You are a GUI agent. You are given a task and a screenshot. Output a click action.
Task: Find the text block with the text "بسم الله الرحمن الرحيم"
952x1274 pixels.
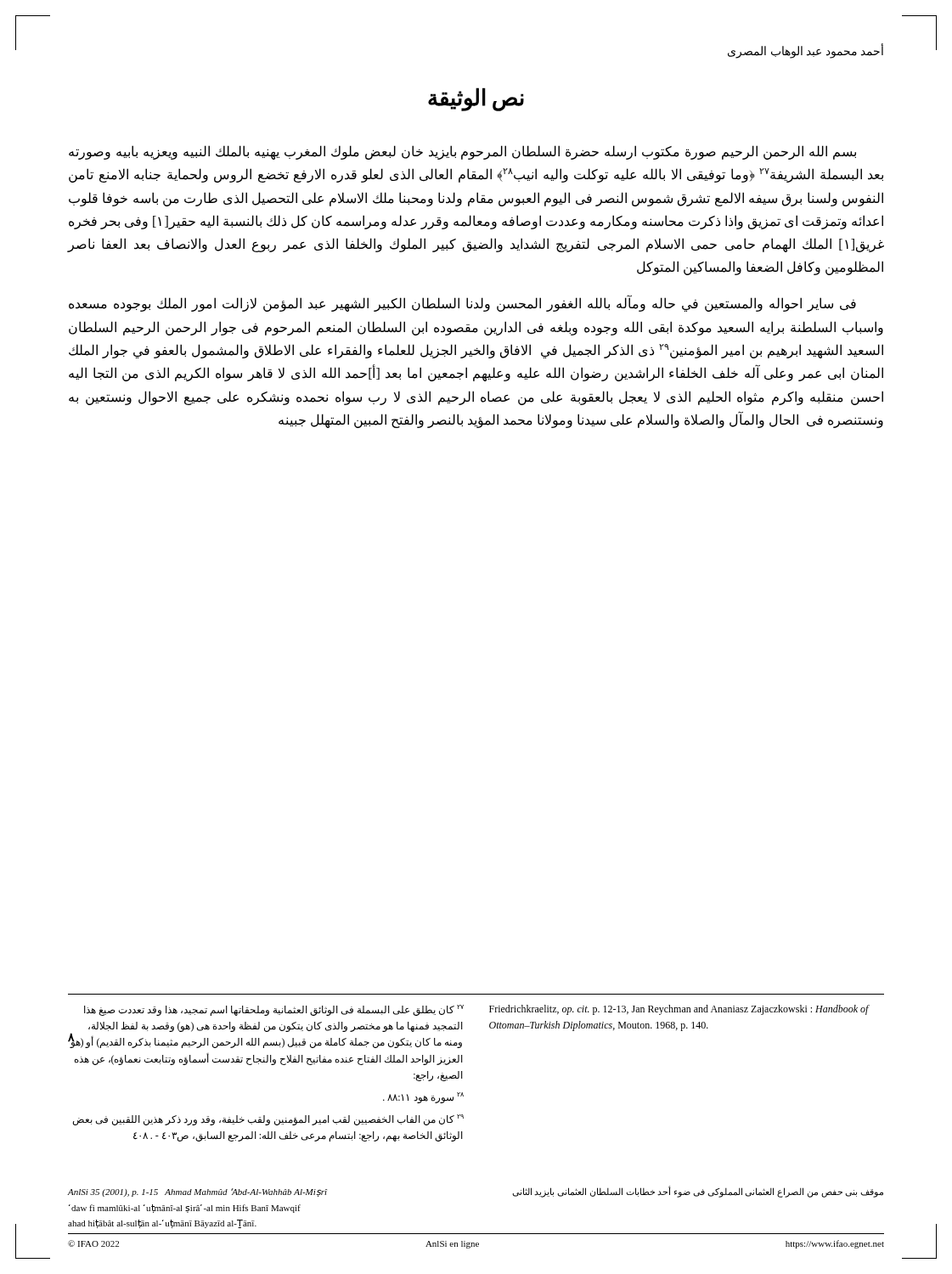462,152
